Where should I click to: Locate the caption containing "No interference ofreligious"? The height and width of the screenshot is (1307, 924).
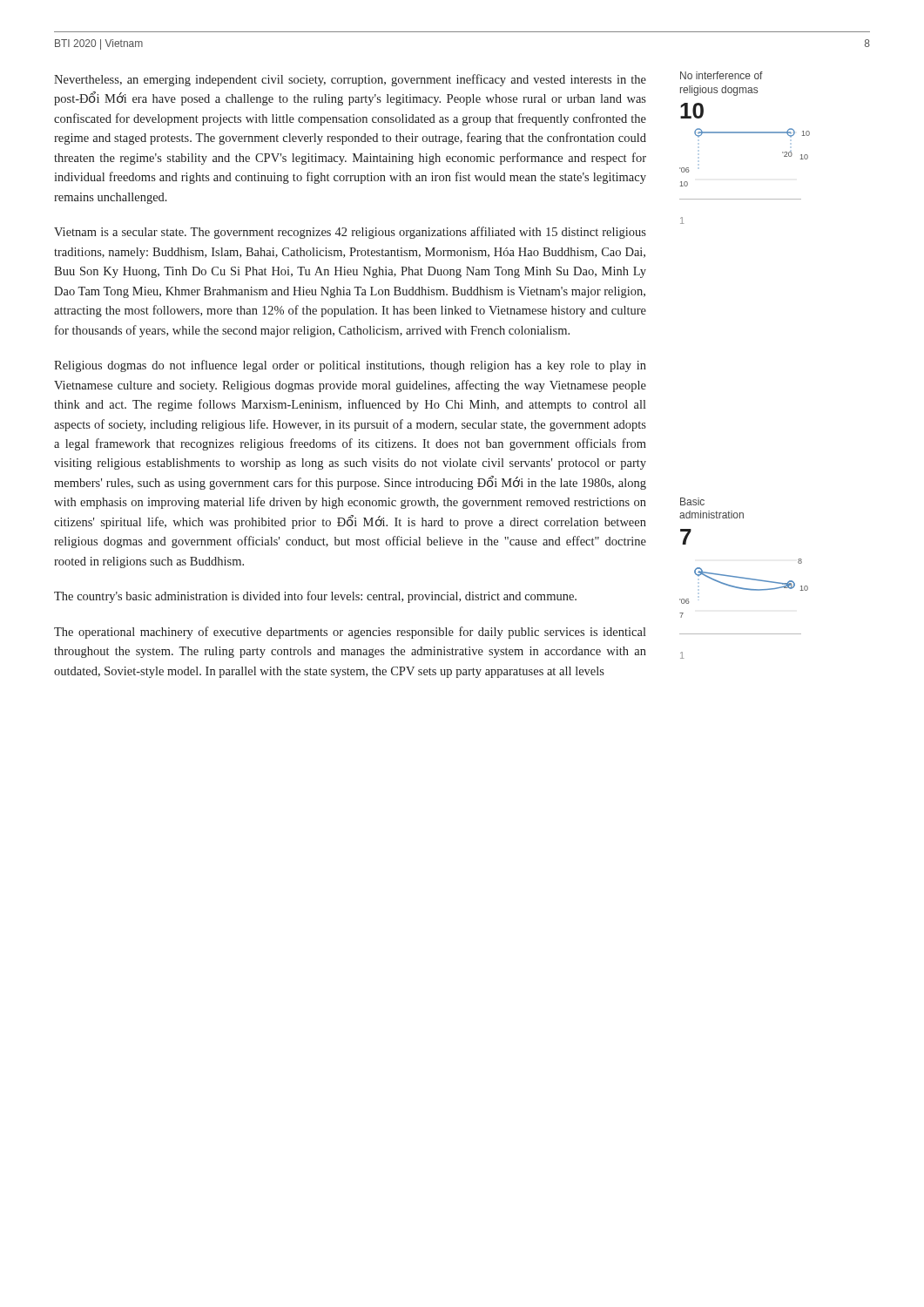coord(721,83)
